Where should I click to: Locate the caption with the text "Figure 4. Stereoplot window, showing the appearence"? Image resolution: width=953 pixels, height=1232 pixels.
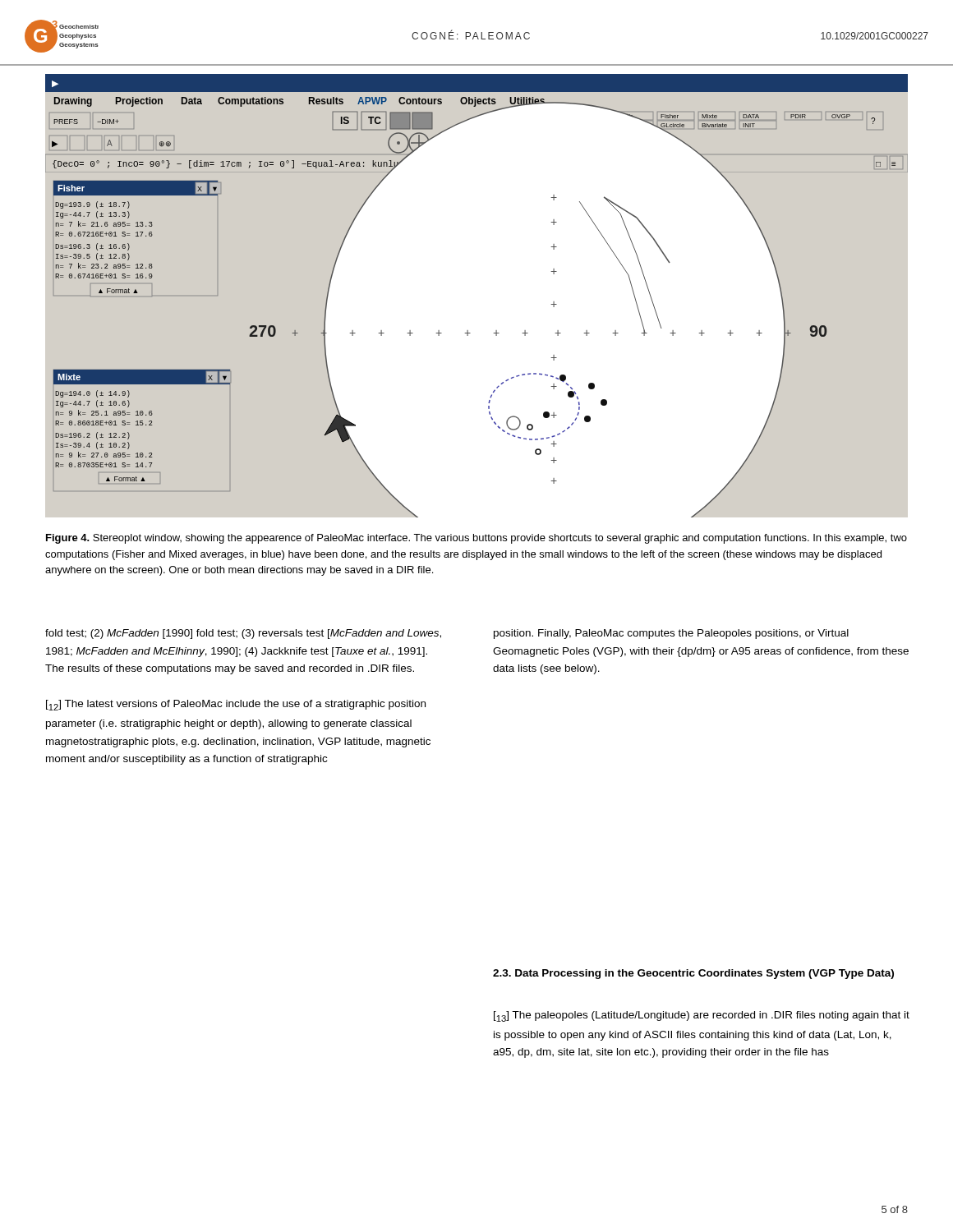[476, 554]
